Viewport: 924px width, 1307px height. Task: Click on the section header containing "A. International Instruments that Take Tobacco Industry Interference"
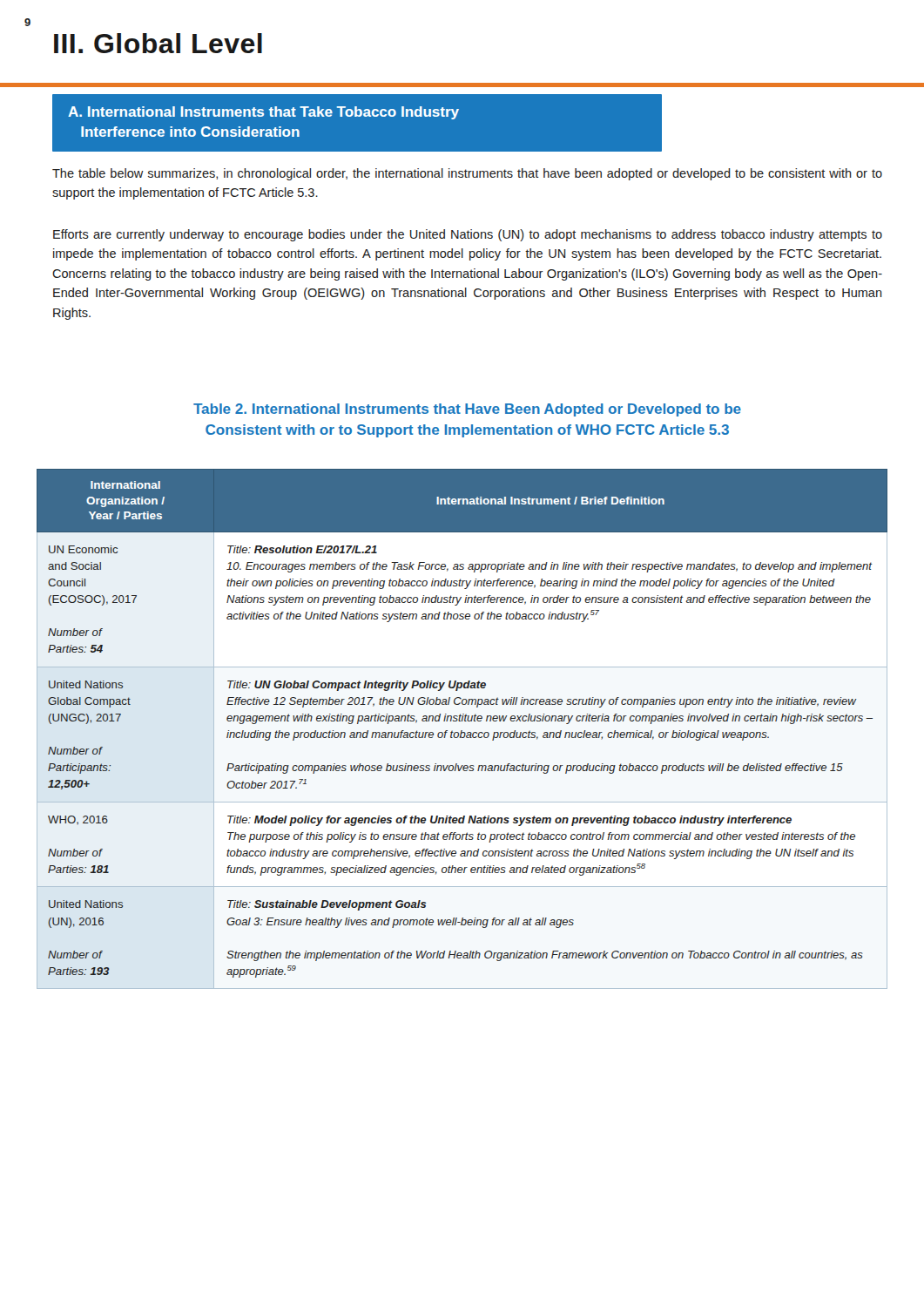[x=263, y=122]
